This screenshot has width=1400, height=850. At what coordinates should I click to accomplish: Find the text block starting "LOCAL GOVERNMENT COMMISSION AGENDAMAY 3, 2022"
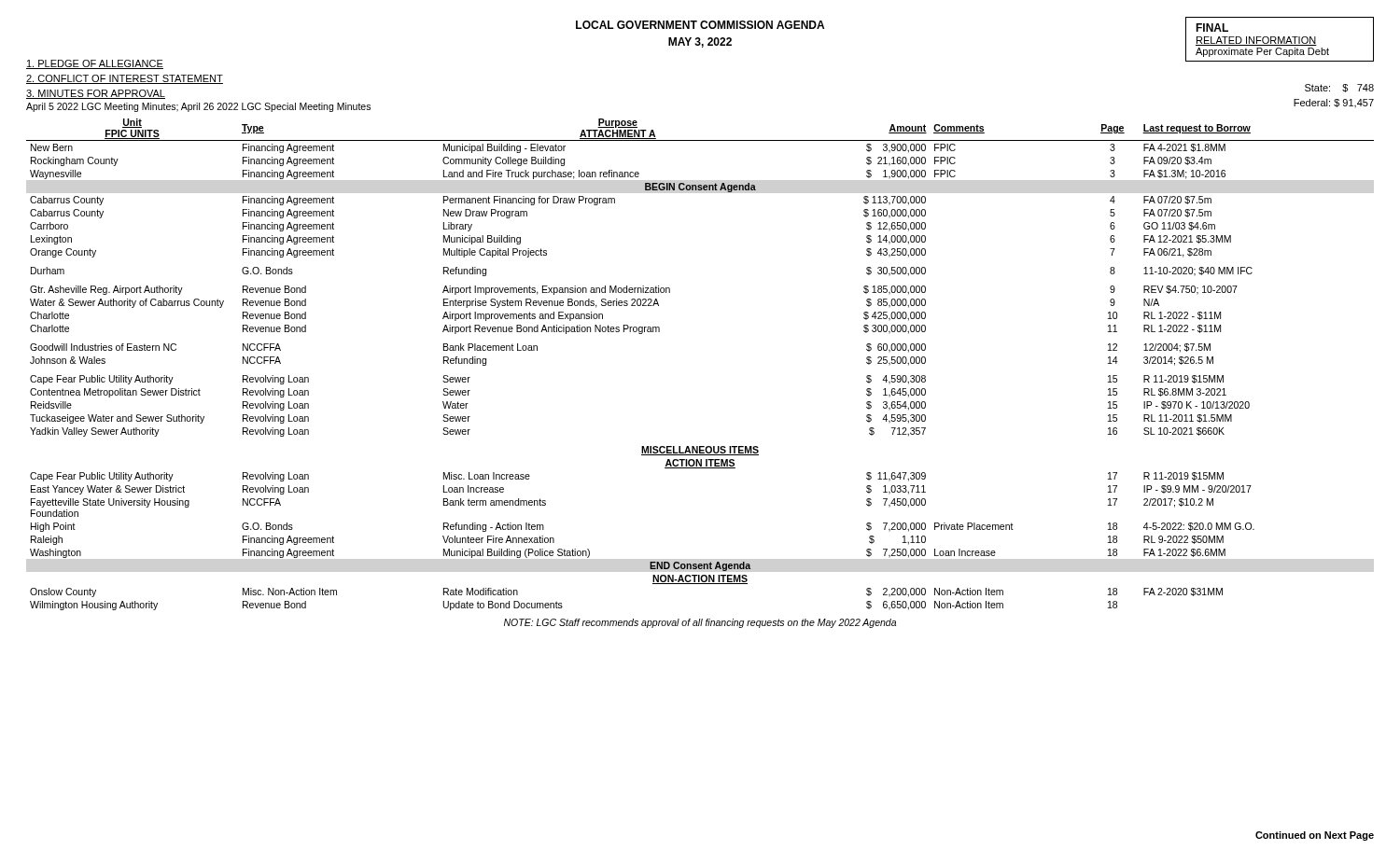[700, 34]
